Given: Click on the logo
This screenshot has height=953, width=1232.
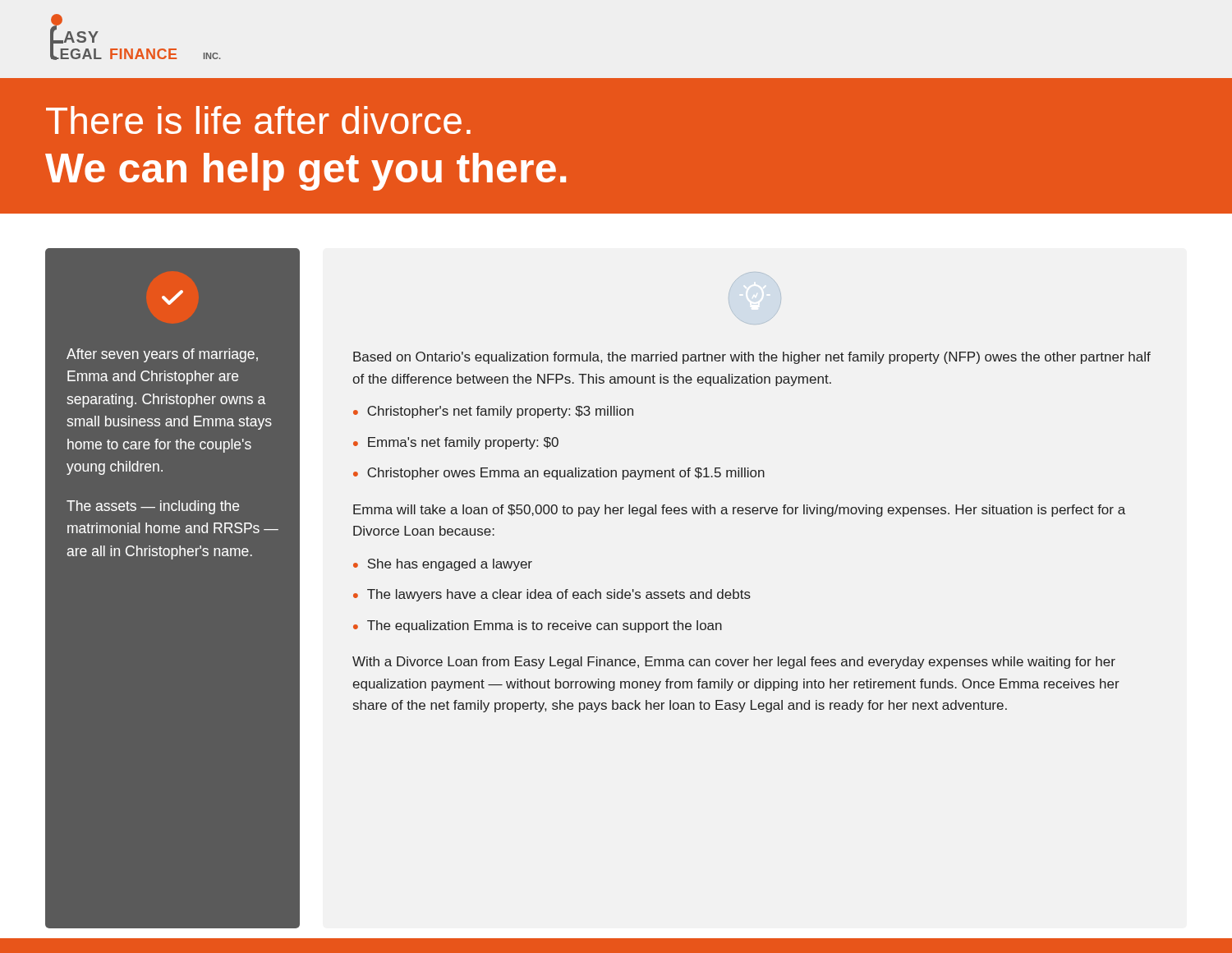Looking at the screenshot, I should [140, 39].
